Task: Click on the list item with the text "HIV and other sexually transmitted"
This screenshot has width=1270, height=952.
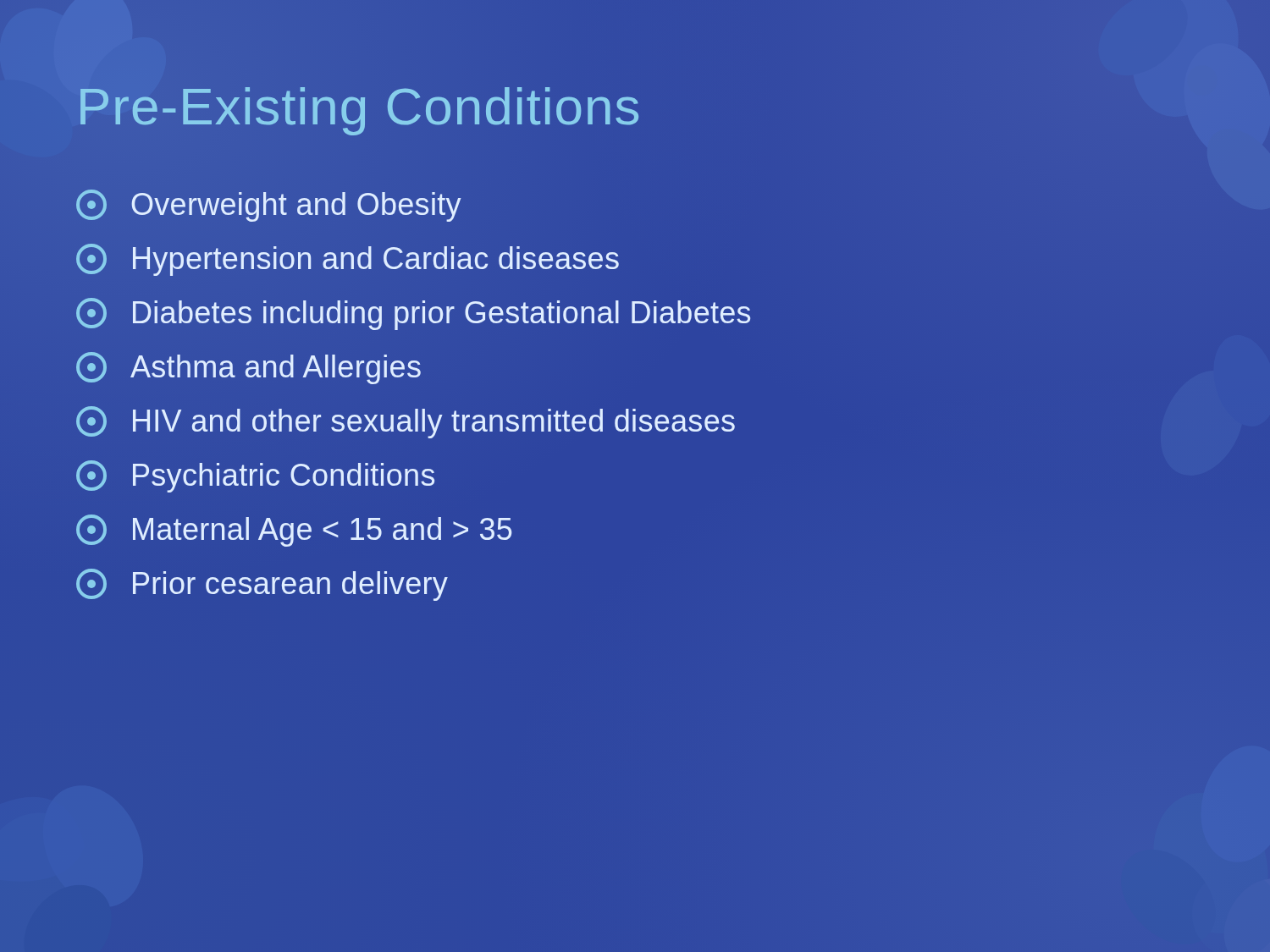Action: point(406,421)
